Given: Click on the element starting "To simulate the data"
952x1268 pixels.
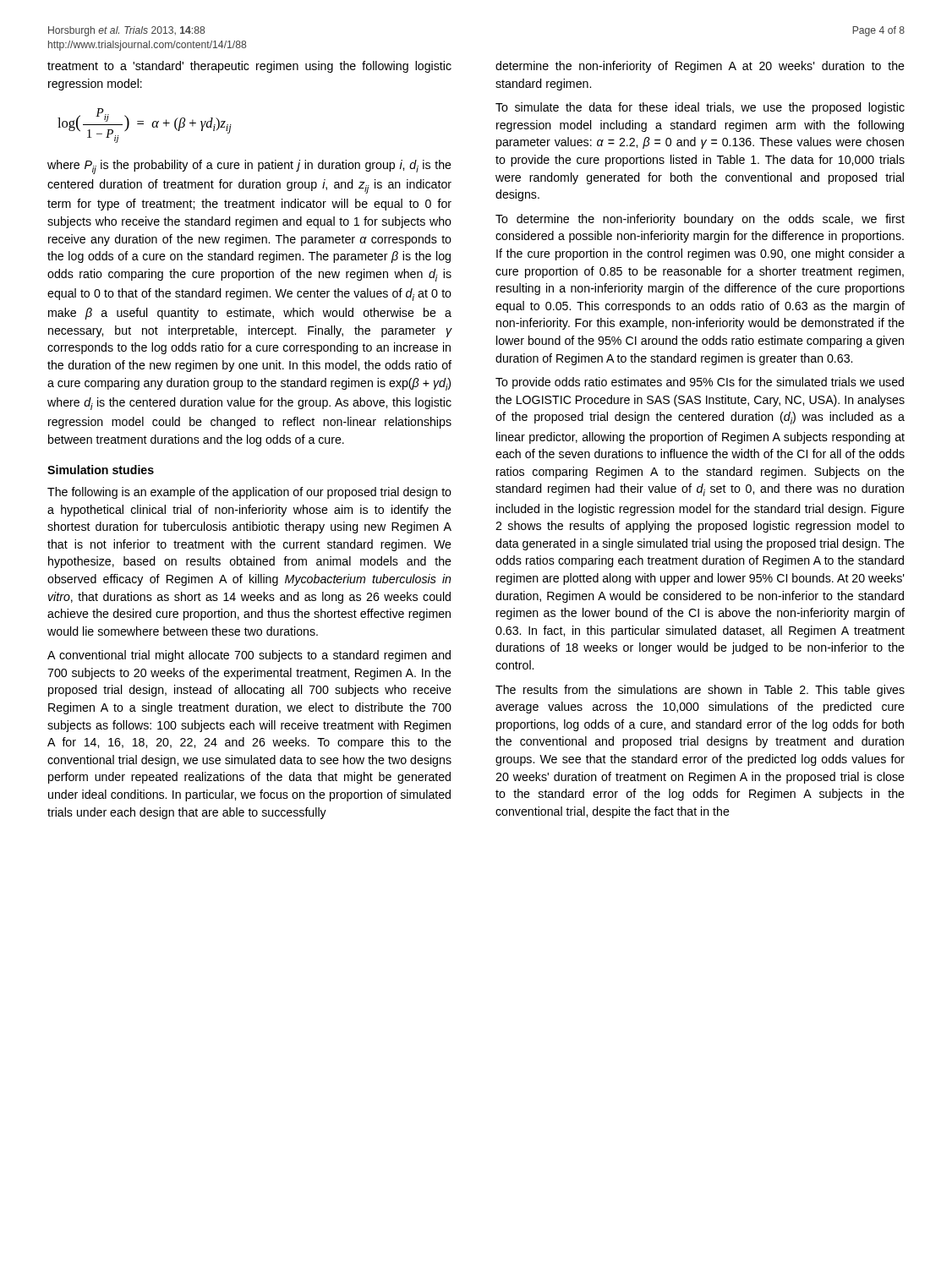Looking at the screenshot, I should pyautogui.click(x=700, y=151).
